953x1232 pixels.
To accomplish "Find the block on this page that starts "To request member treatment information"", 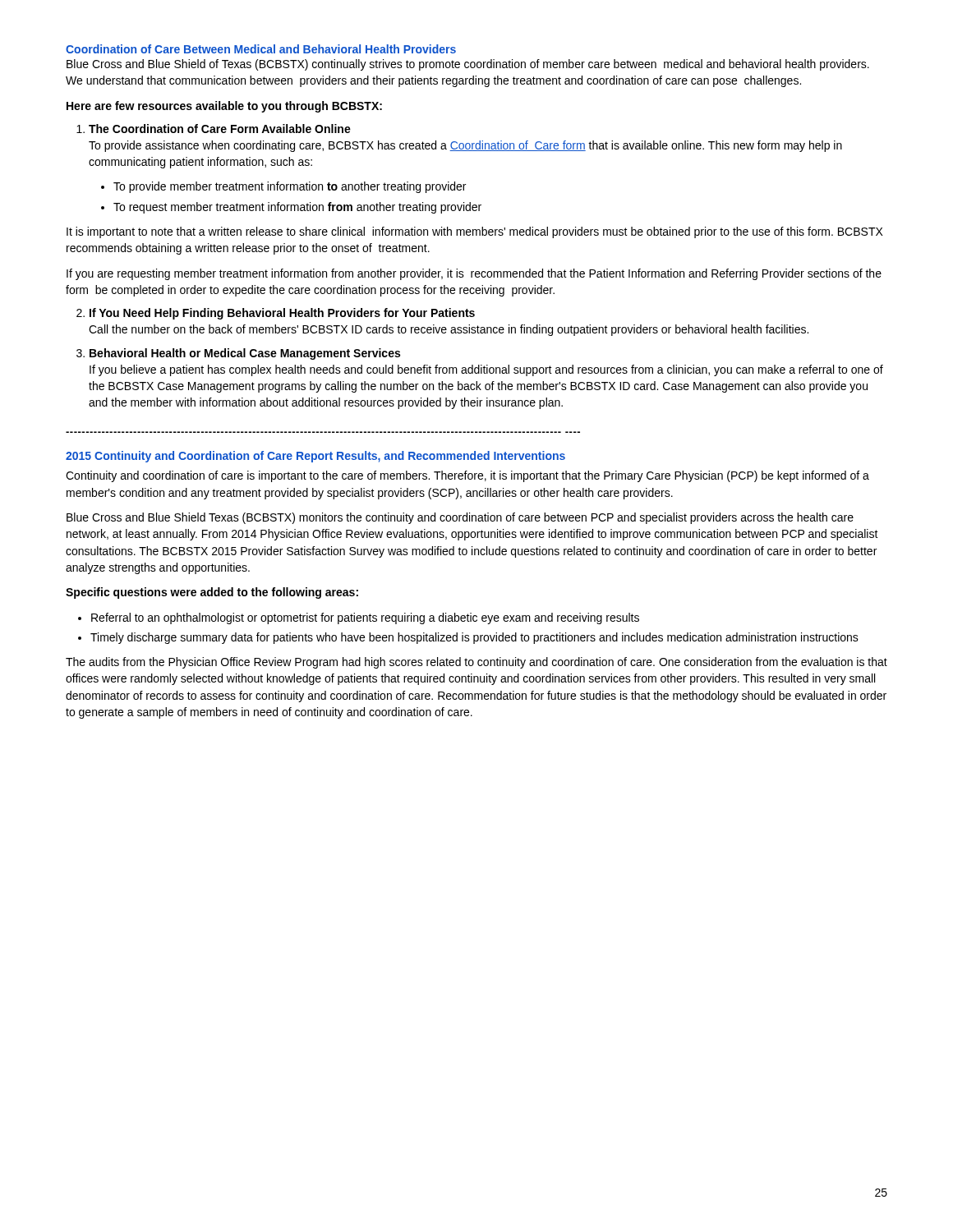I will (x=298, y=207).
